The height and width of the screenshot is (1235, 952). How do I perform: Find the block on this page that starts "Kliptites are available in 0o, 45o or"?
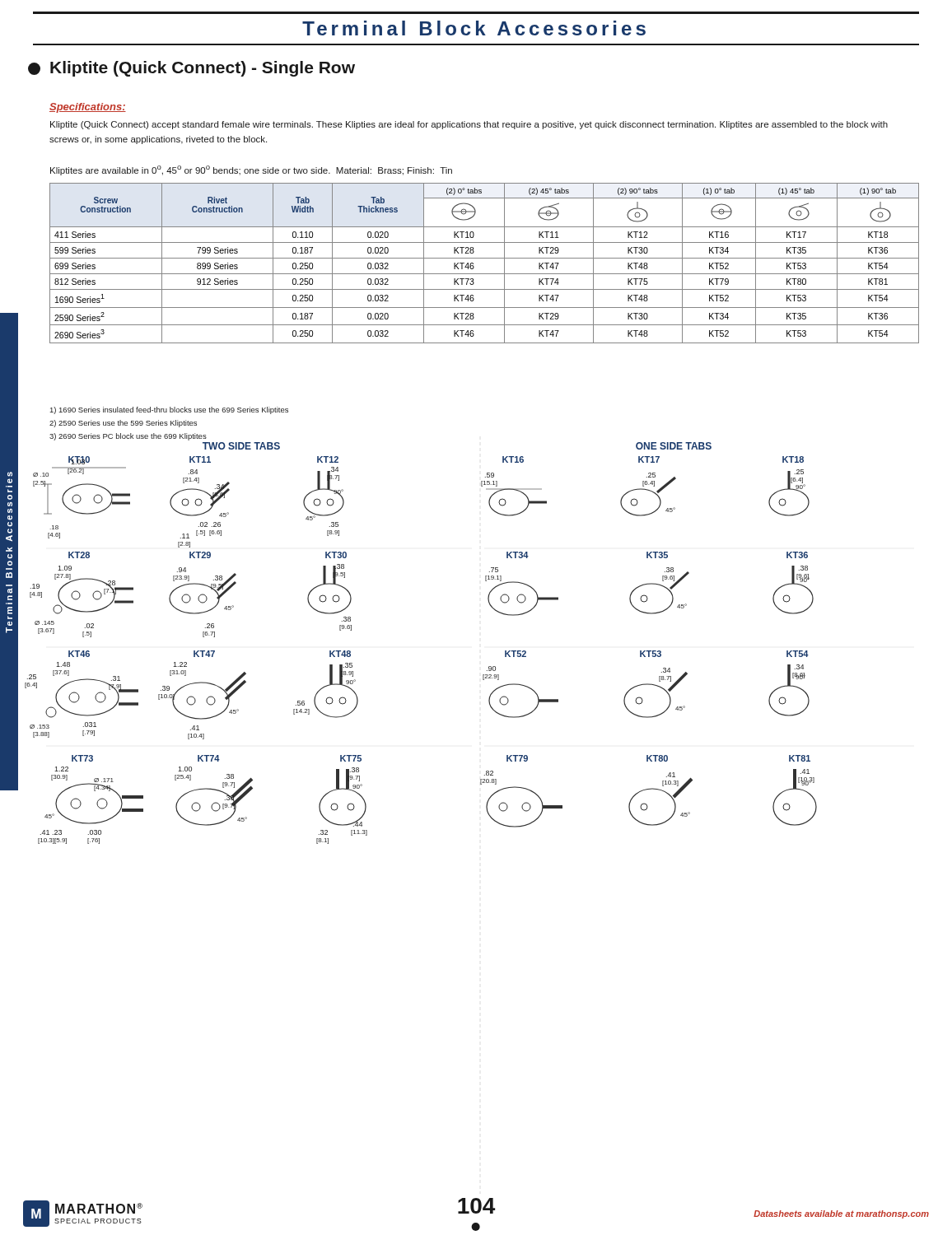pos(251,169)
